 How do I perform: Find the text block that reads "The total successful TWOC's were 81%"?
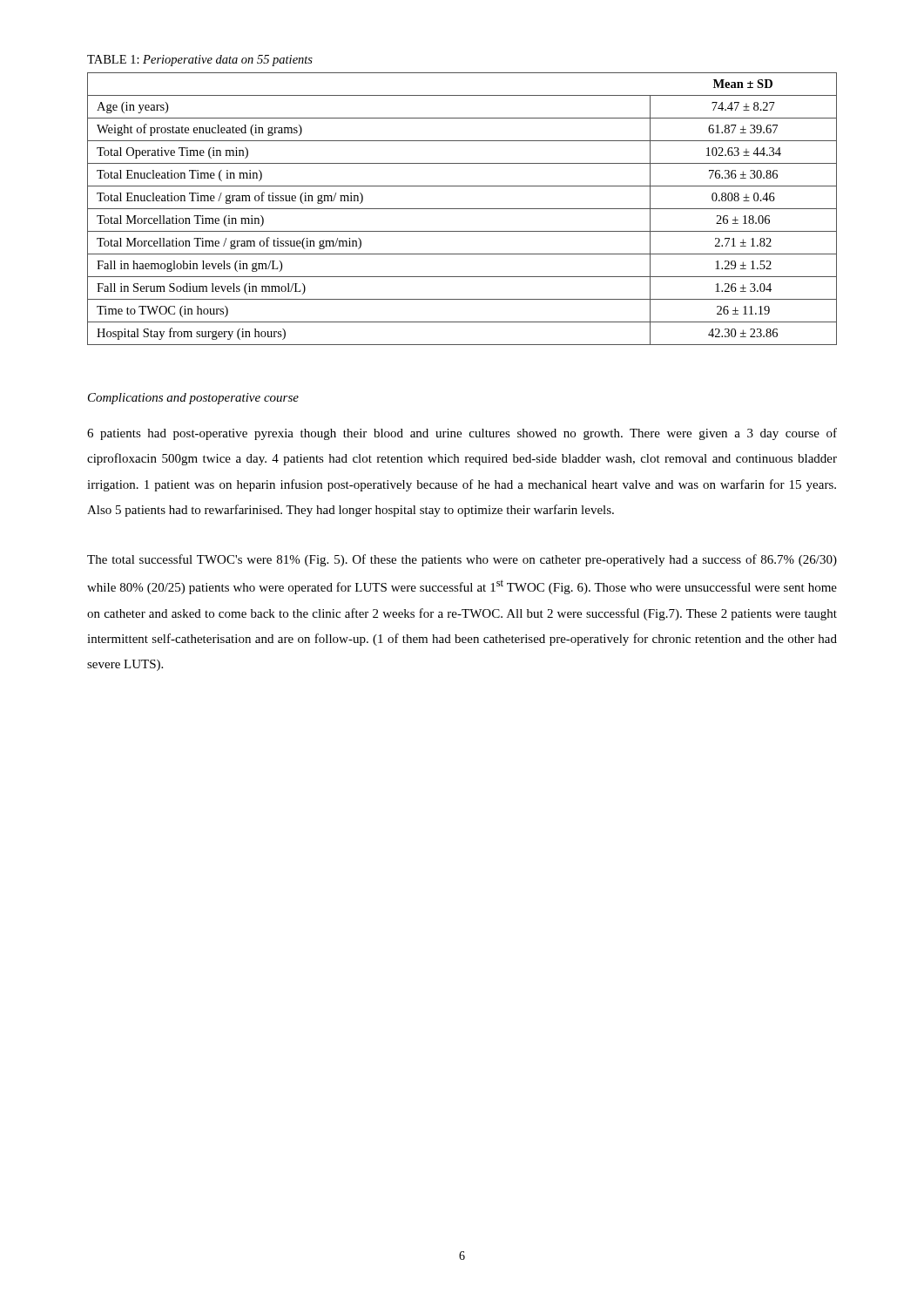(462, 612)
